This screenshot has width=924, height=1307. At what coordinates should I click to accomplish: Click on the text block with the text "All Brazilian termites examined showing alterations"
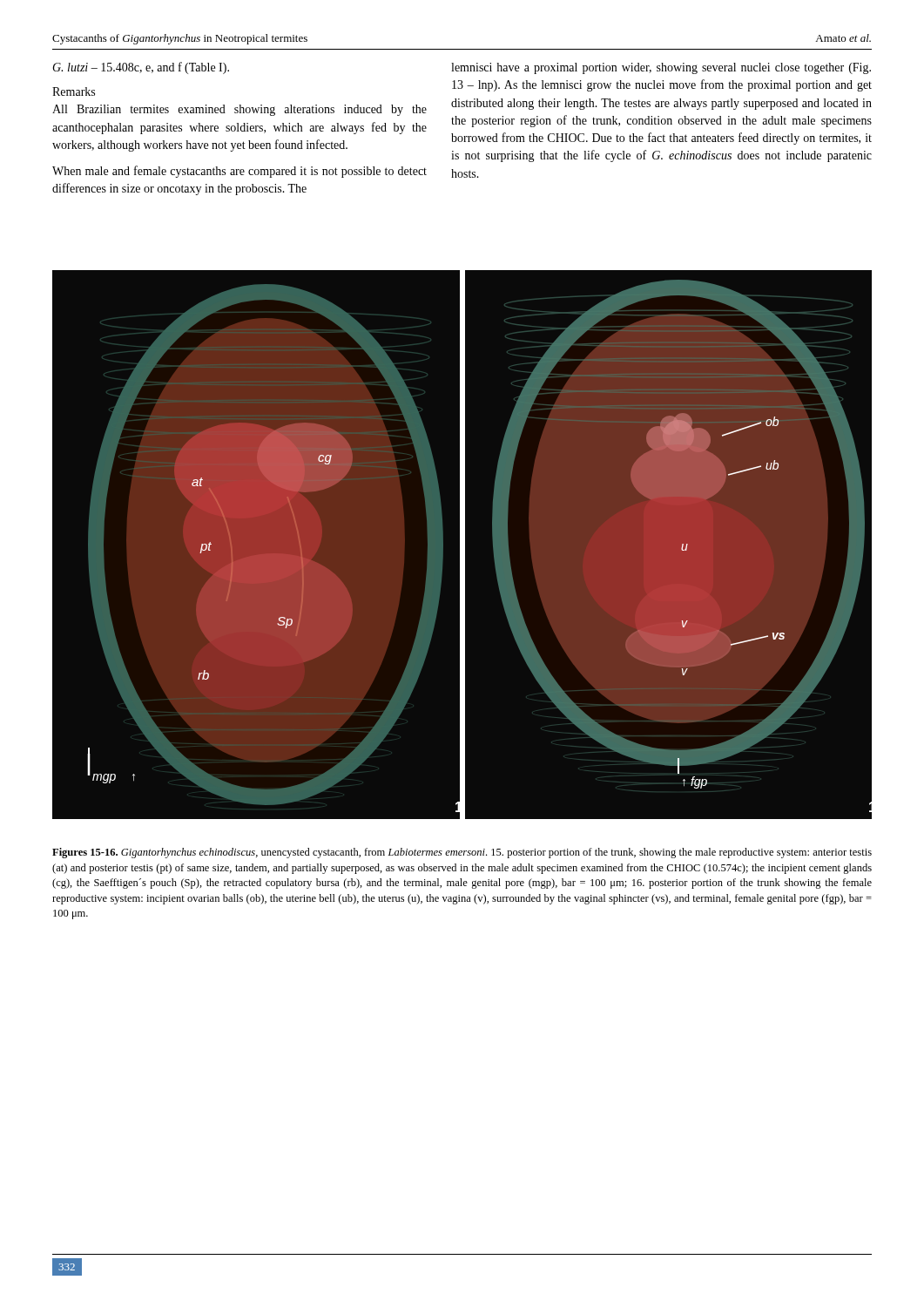(x=240, y=127)
